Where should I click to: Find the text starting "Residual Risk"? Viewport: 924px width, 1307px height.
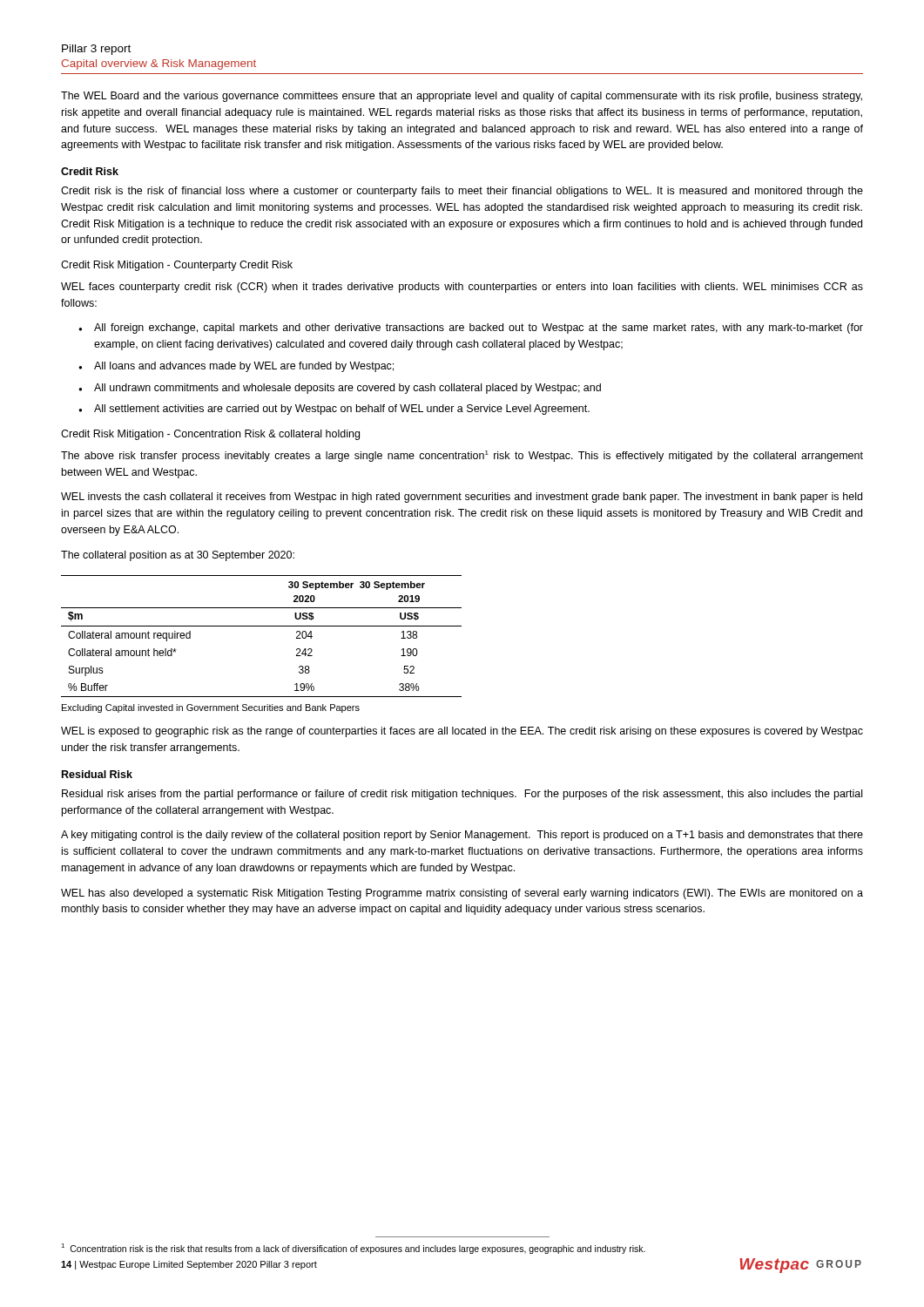point(97,775)
